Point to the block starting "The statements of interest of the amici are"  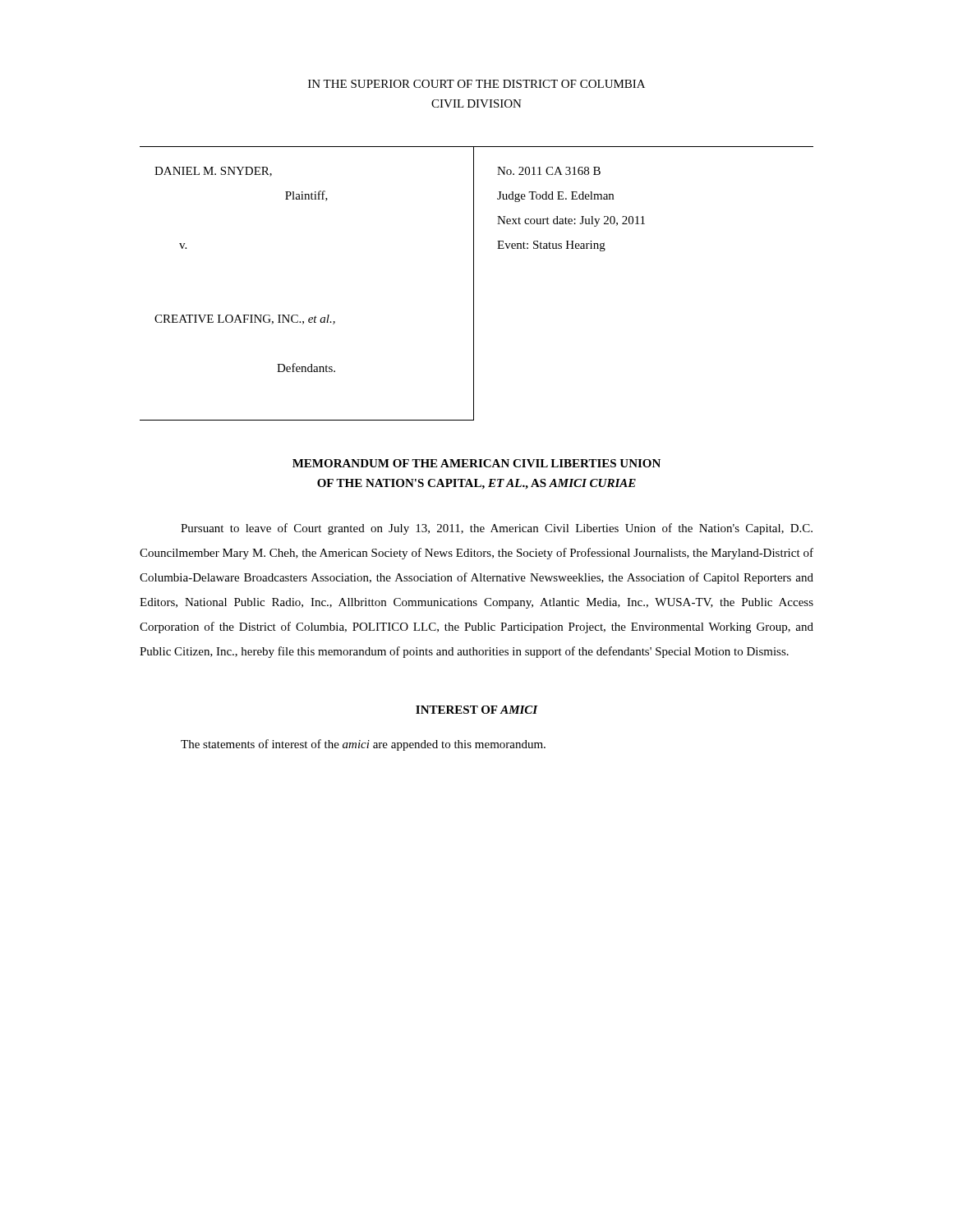(x=476, y=744)
